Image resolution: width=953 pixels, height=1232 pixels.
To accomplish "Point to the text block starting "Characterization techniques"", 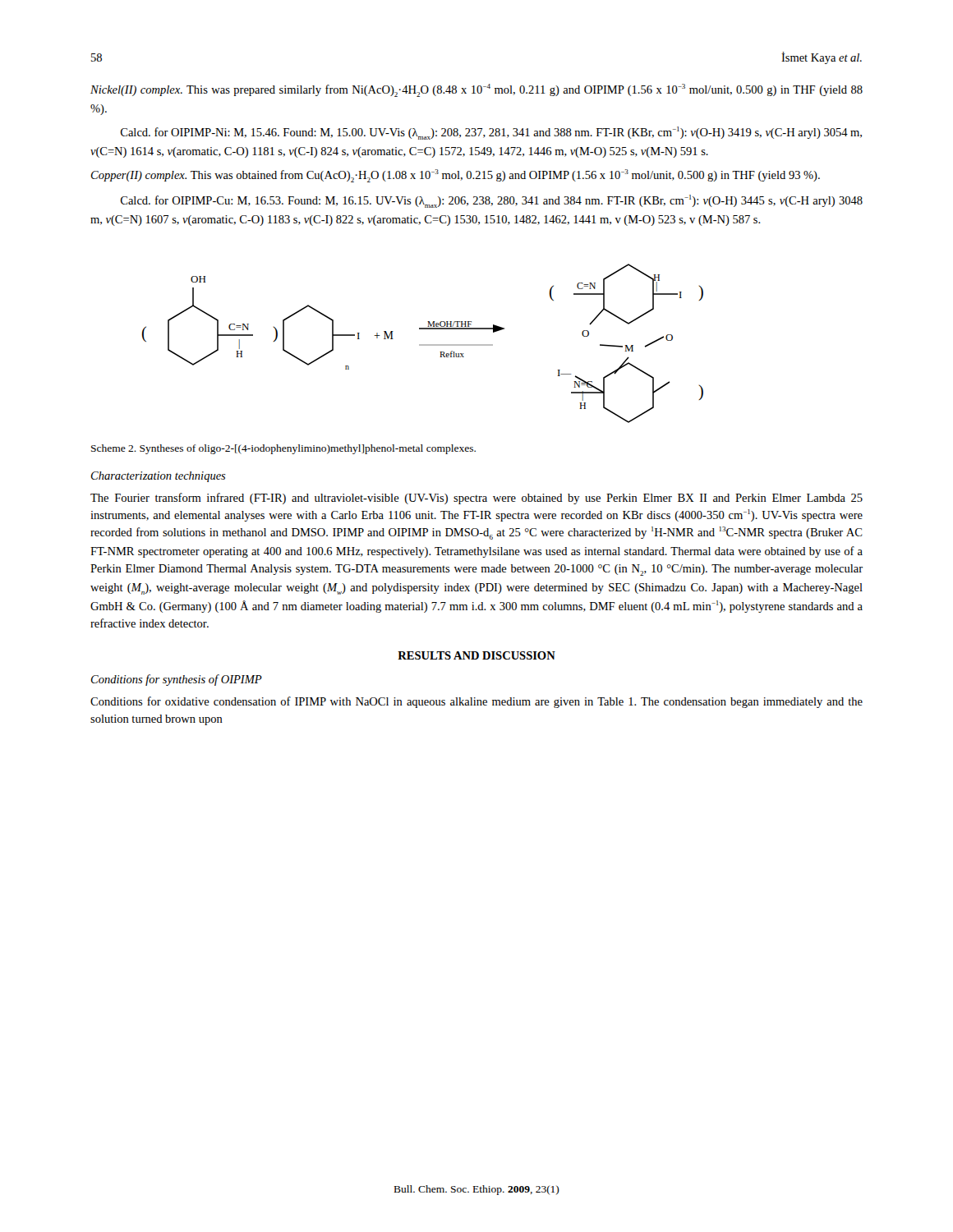I will pos(158,476).
